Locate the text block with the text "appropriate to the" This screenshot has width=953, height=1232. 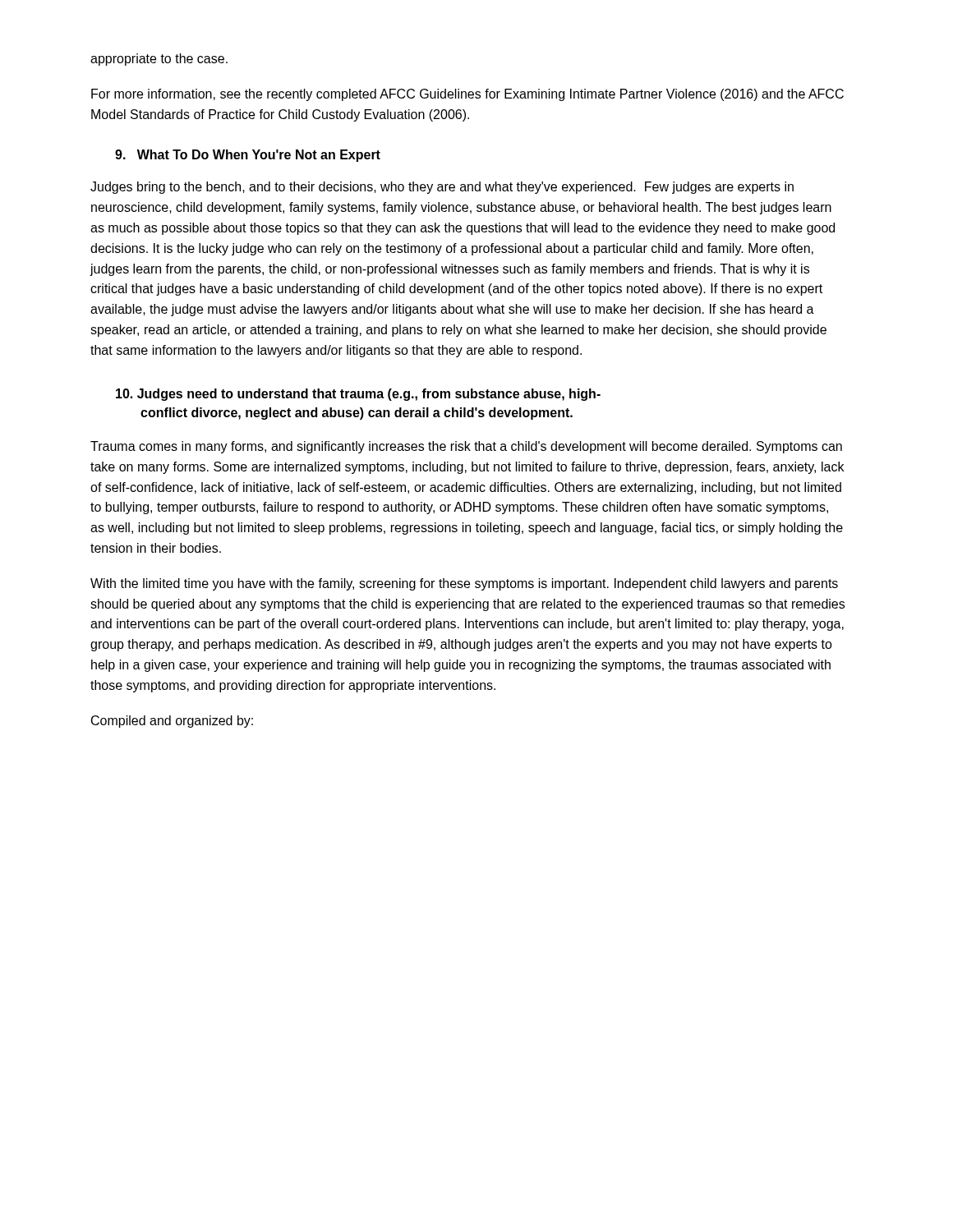159,59
